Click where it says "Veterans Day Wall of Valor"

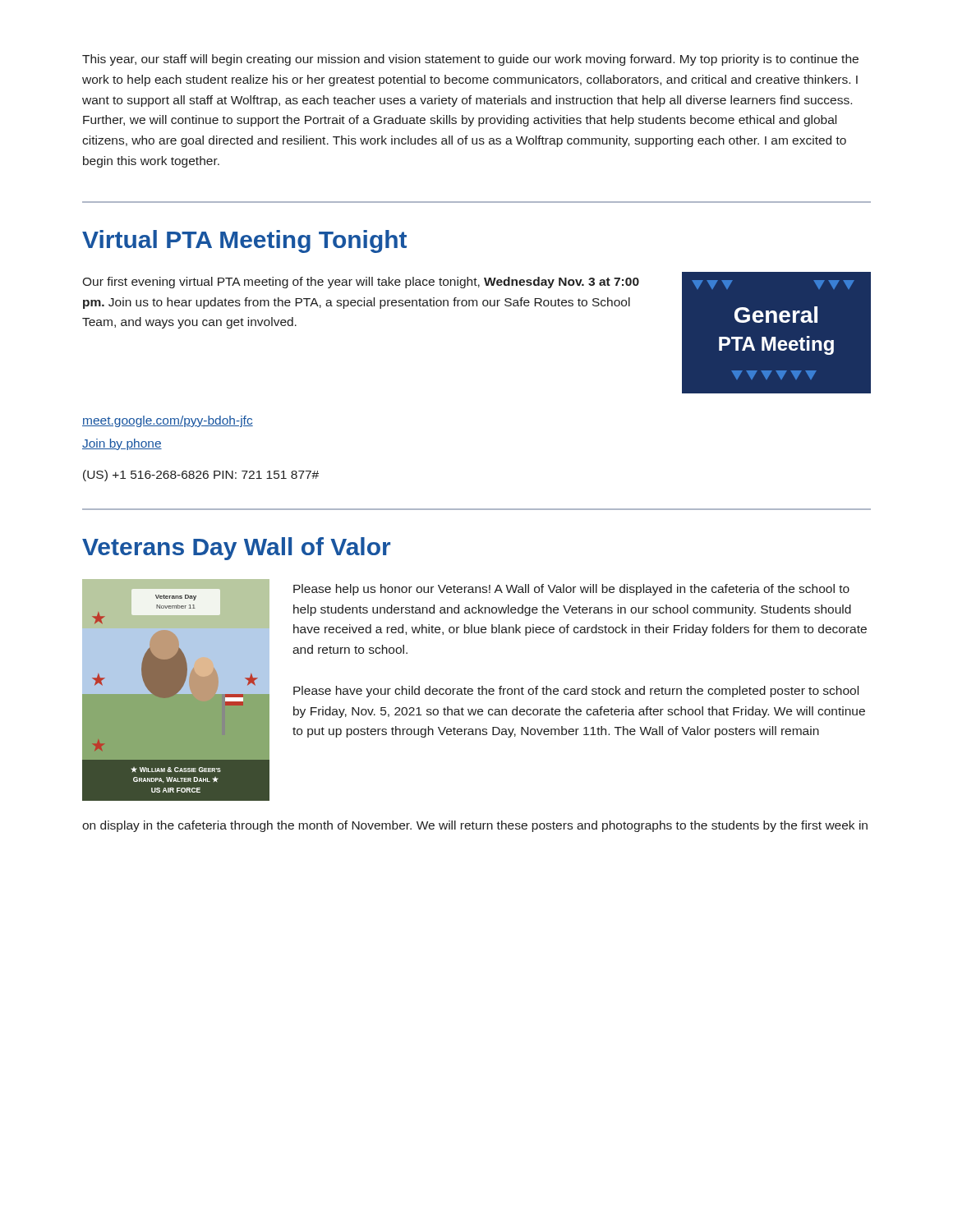(236, 547)
